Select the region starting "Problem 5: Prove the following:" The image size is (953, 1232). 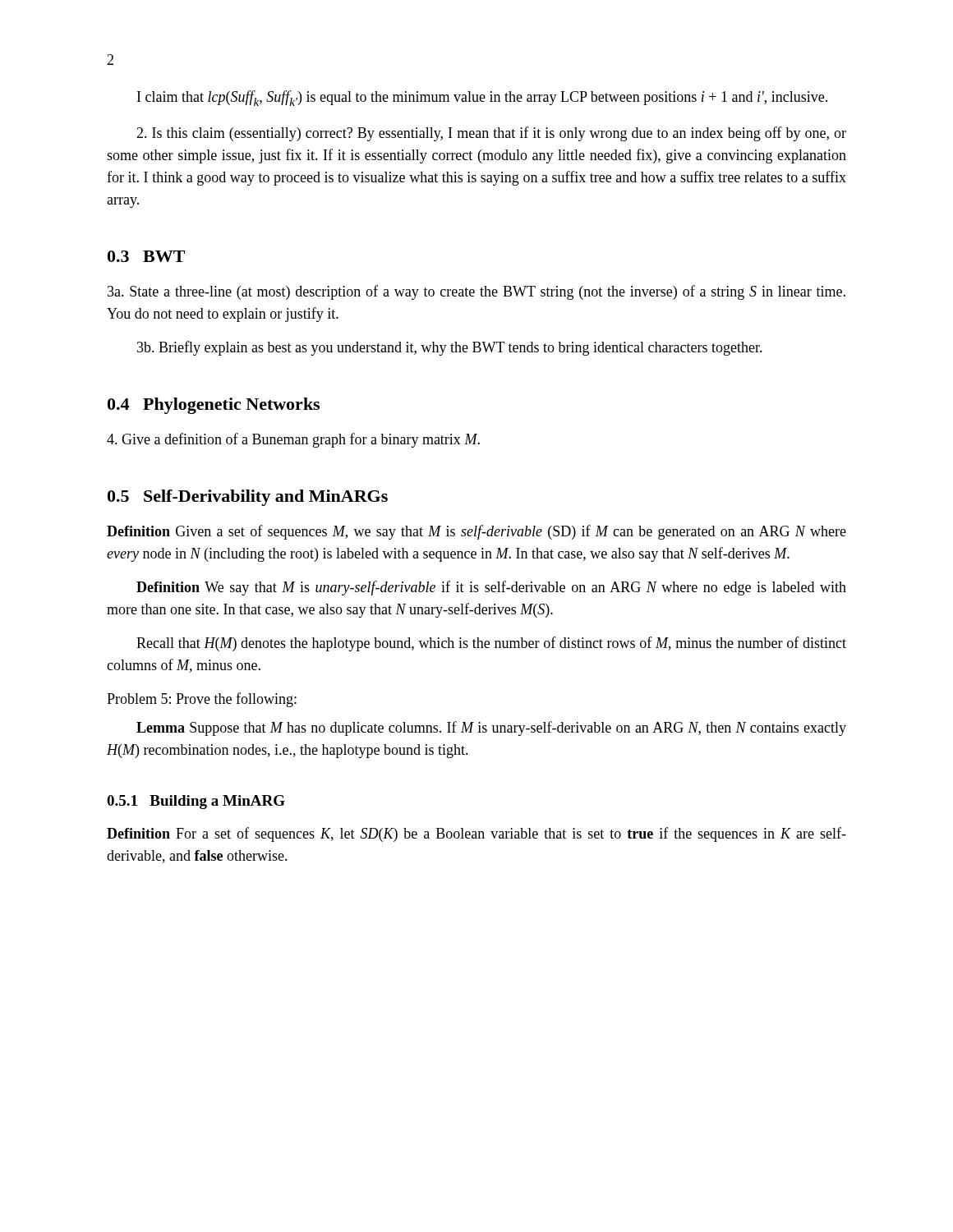click(x=202, y=699)
